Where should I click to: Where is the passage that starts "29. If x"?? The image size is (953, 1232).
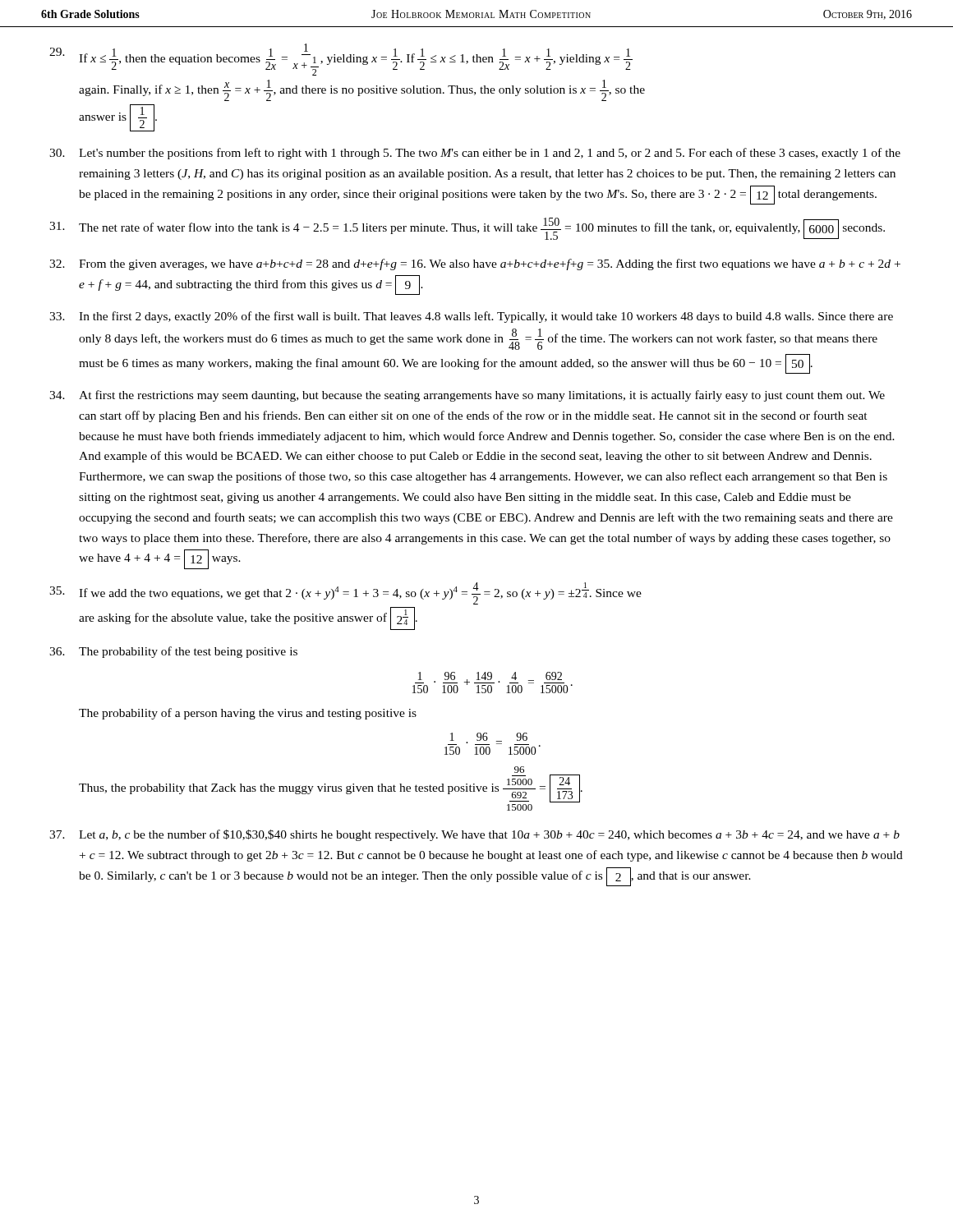(476, 87)
